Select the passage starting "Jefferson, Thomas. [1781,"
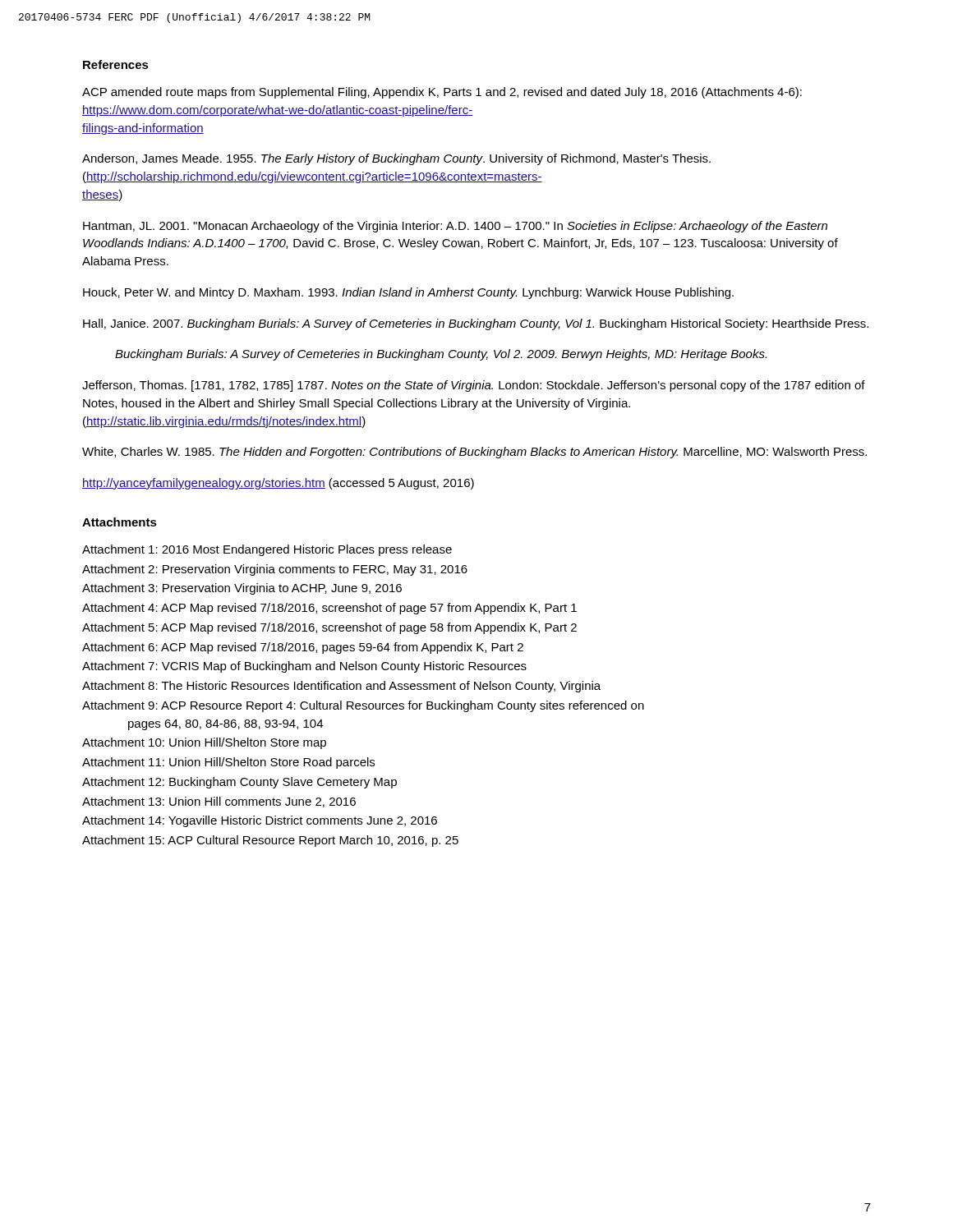Viewport: 953px width, 1232px height. 473,403
